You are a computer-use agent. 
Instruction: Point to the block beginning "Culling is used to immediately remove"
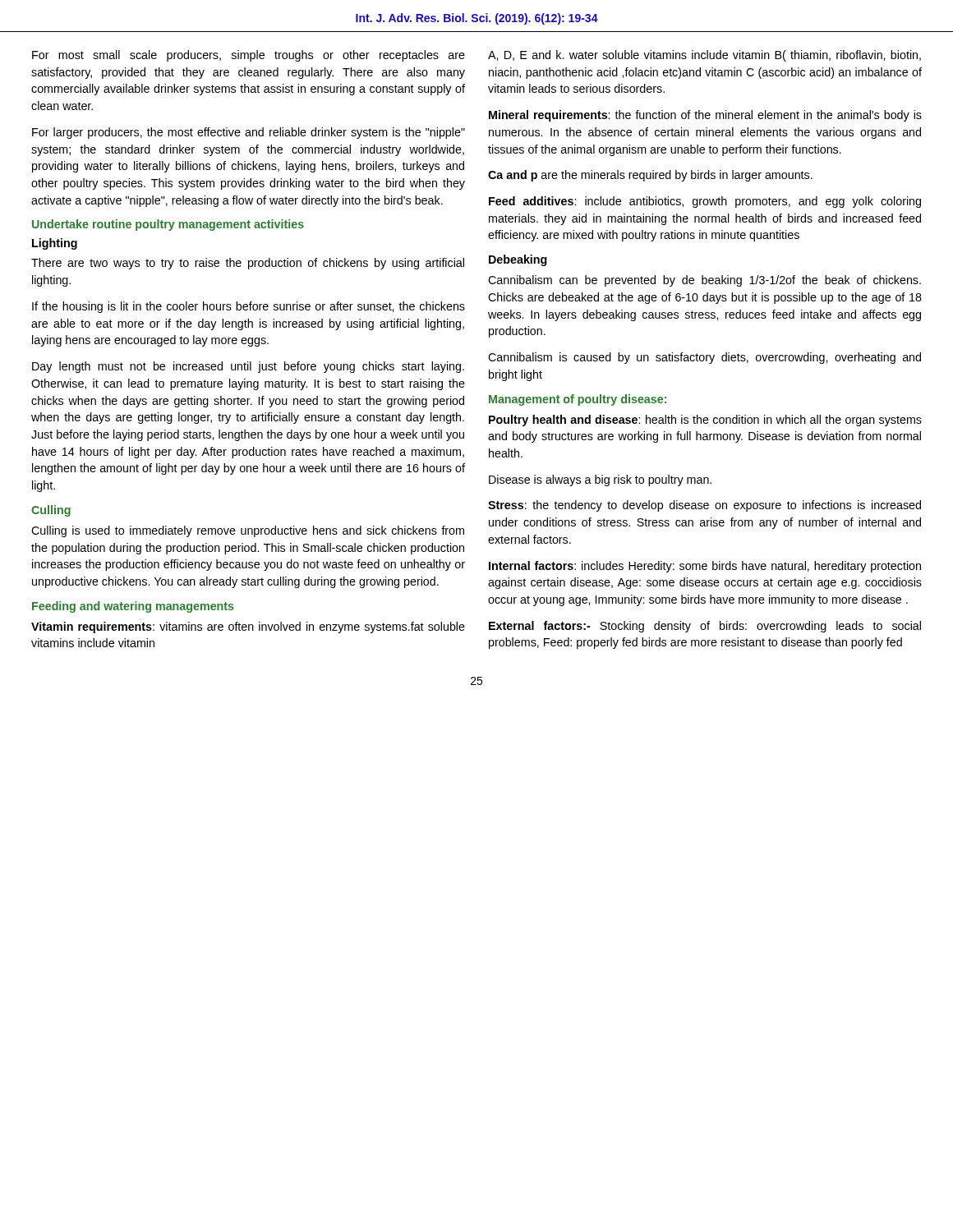pyautogui.click(x=248, y=556)
